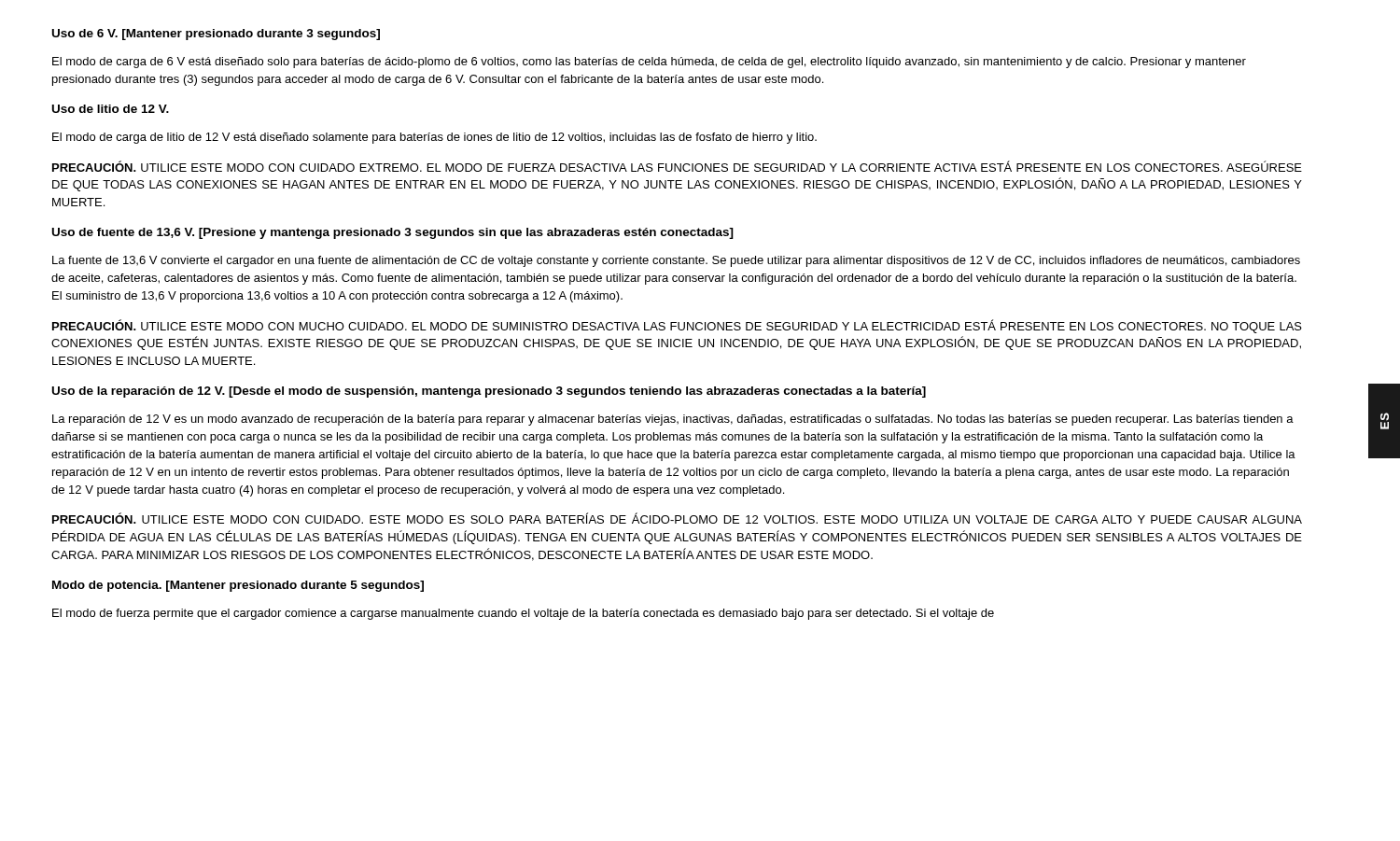The image size is (1400, 841).
Task: Point to the section header beginning "Uso de la reparación de 12"
Action: pyautogui.click(x=677, y=391)
